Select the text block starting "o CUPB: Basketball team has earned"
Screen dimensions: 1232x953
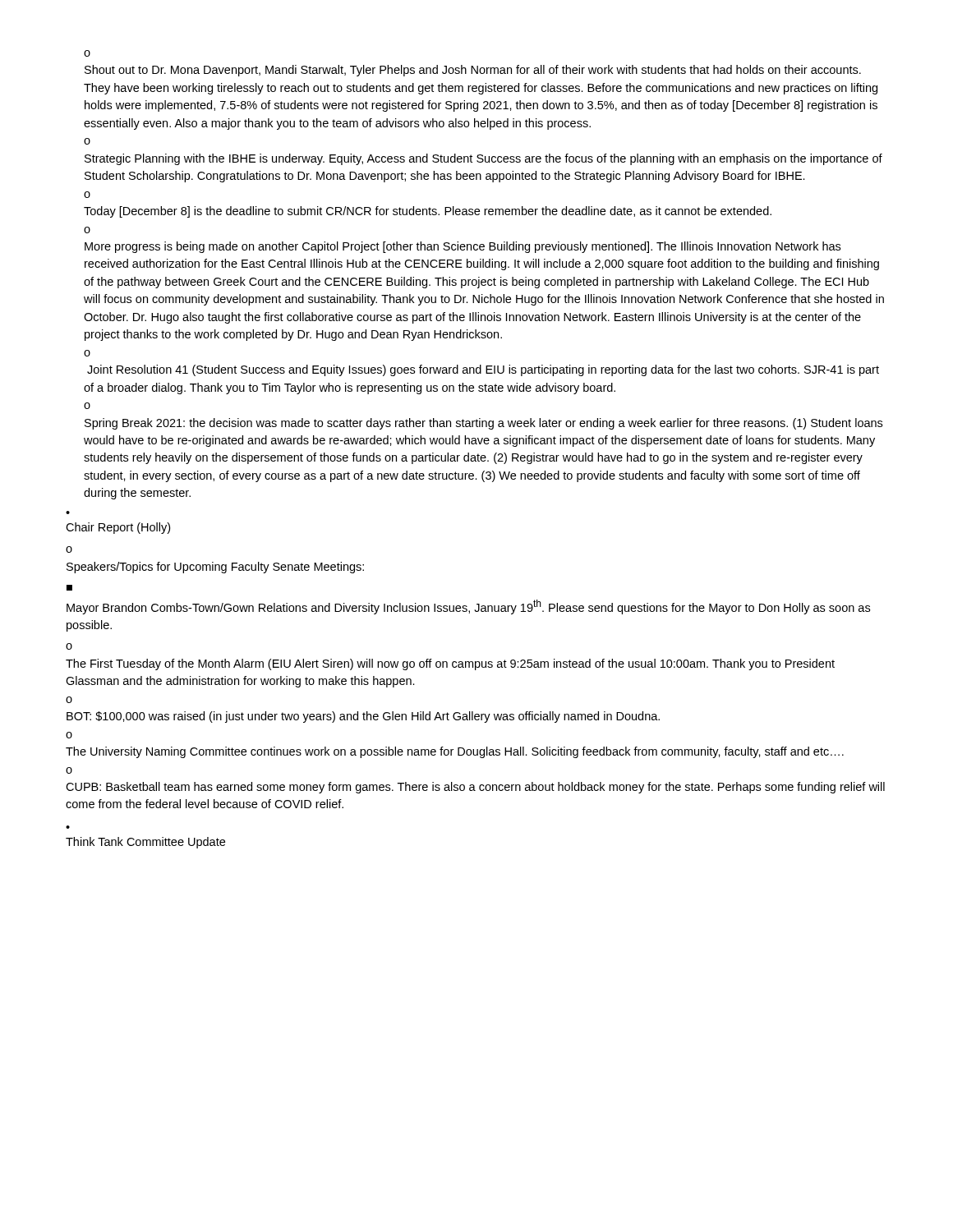point(476,787)
